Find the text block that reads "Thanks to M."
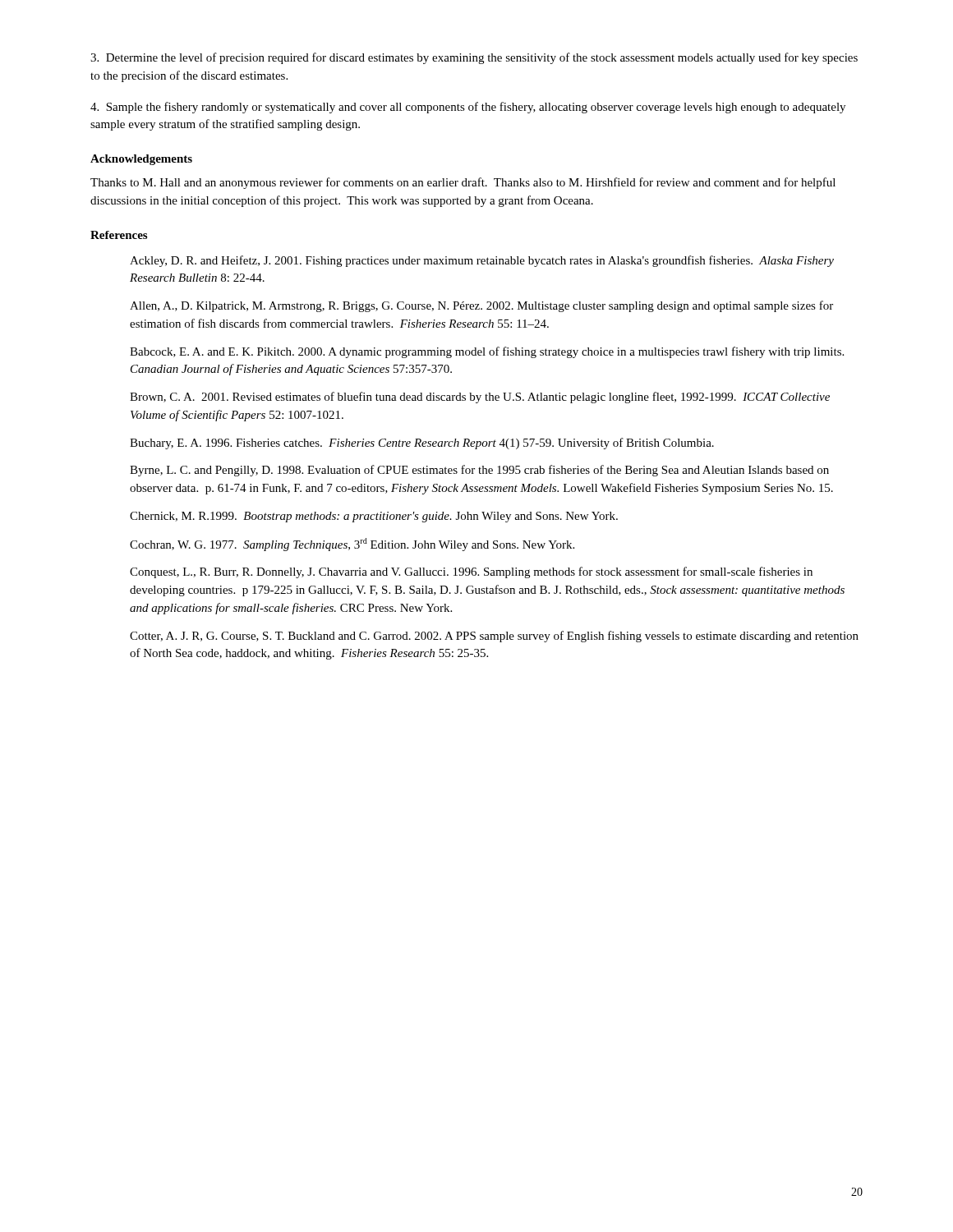953x1232 pixels. pos(463,191)
